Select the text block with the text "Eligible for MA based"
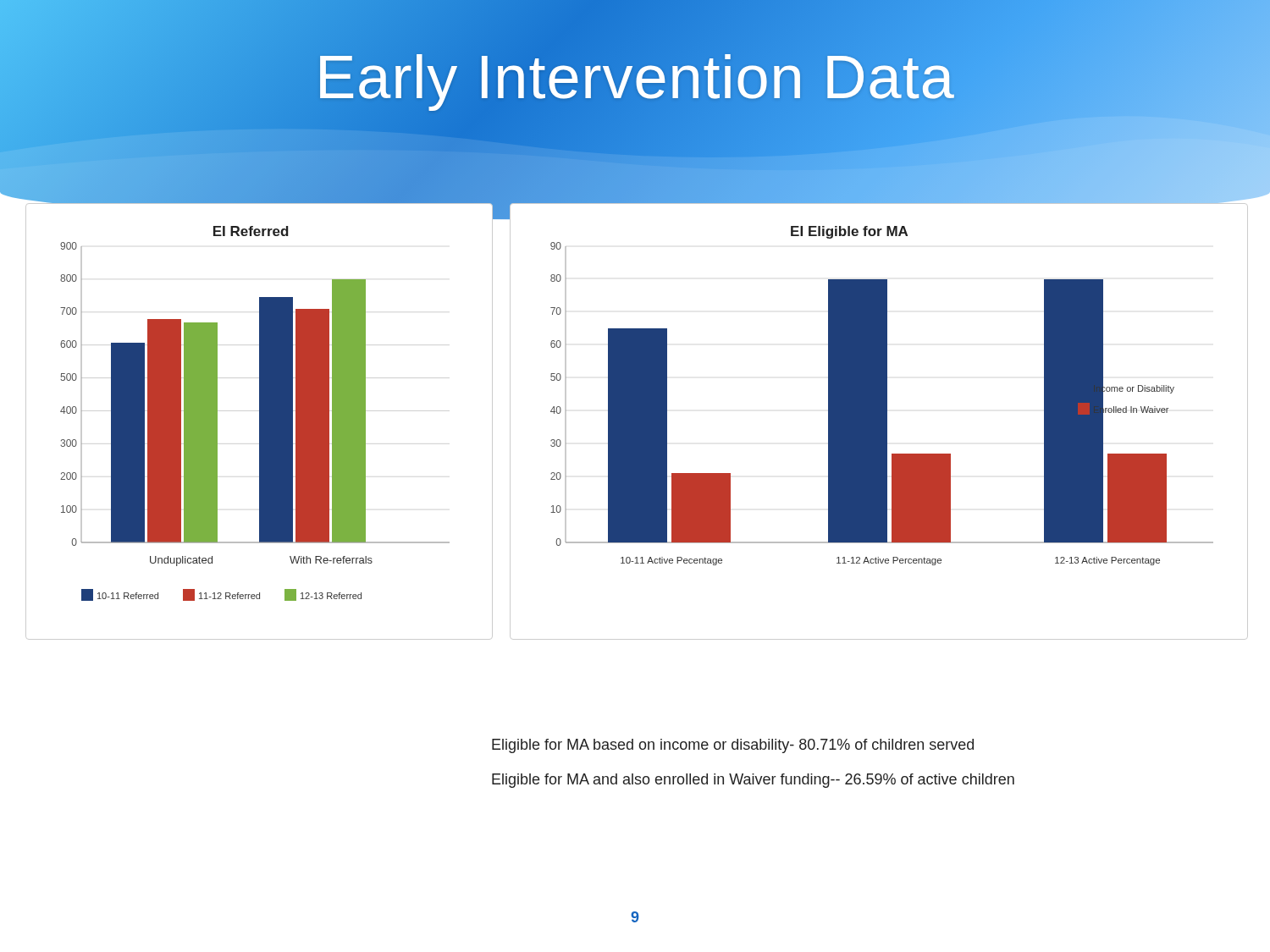This screenshot has width=1270, height=952. coord(733,745)
